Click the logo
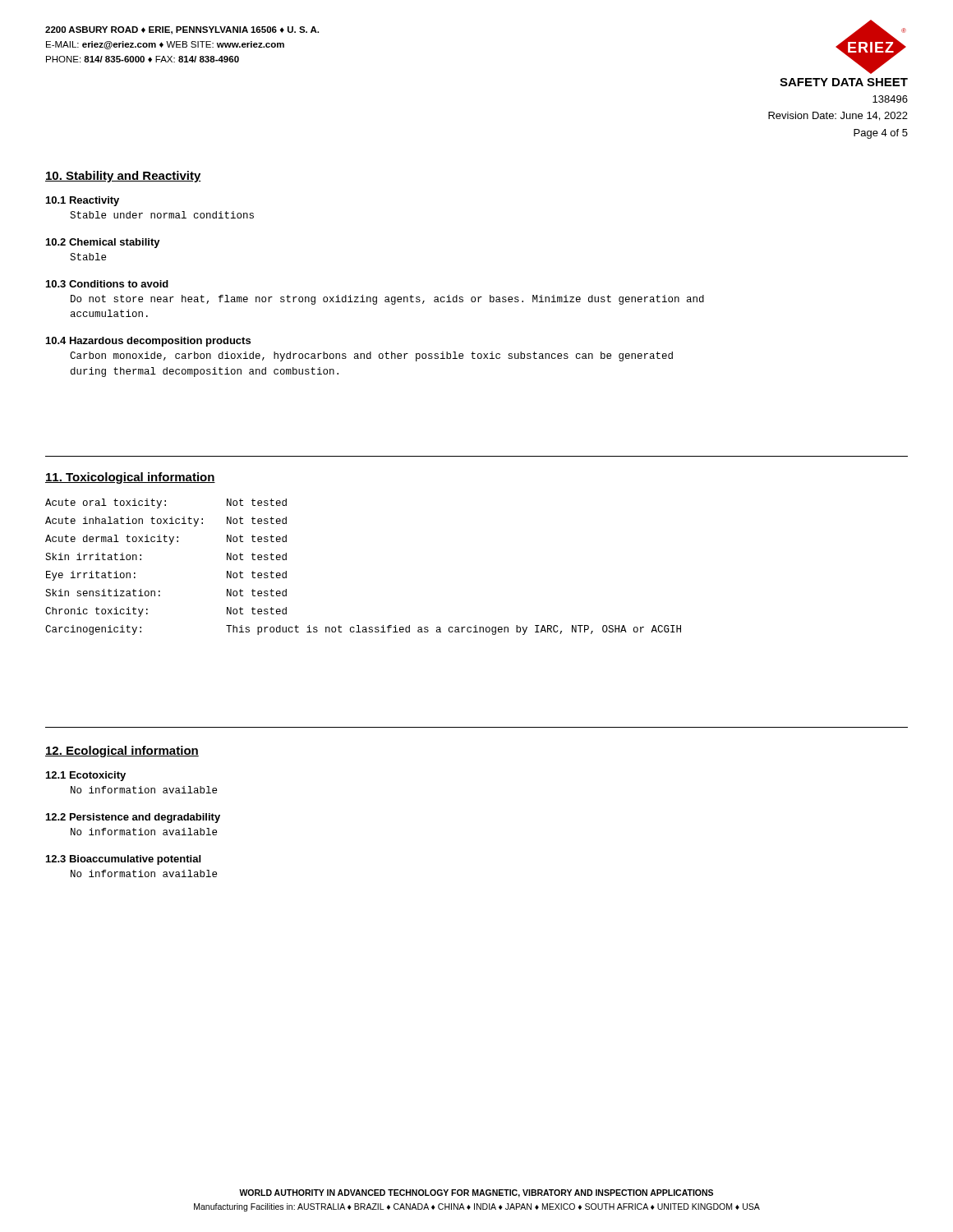Image resolution: width=953 pixels, height=1232 pixels. pyautogui.click(x=871, y=47)
